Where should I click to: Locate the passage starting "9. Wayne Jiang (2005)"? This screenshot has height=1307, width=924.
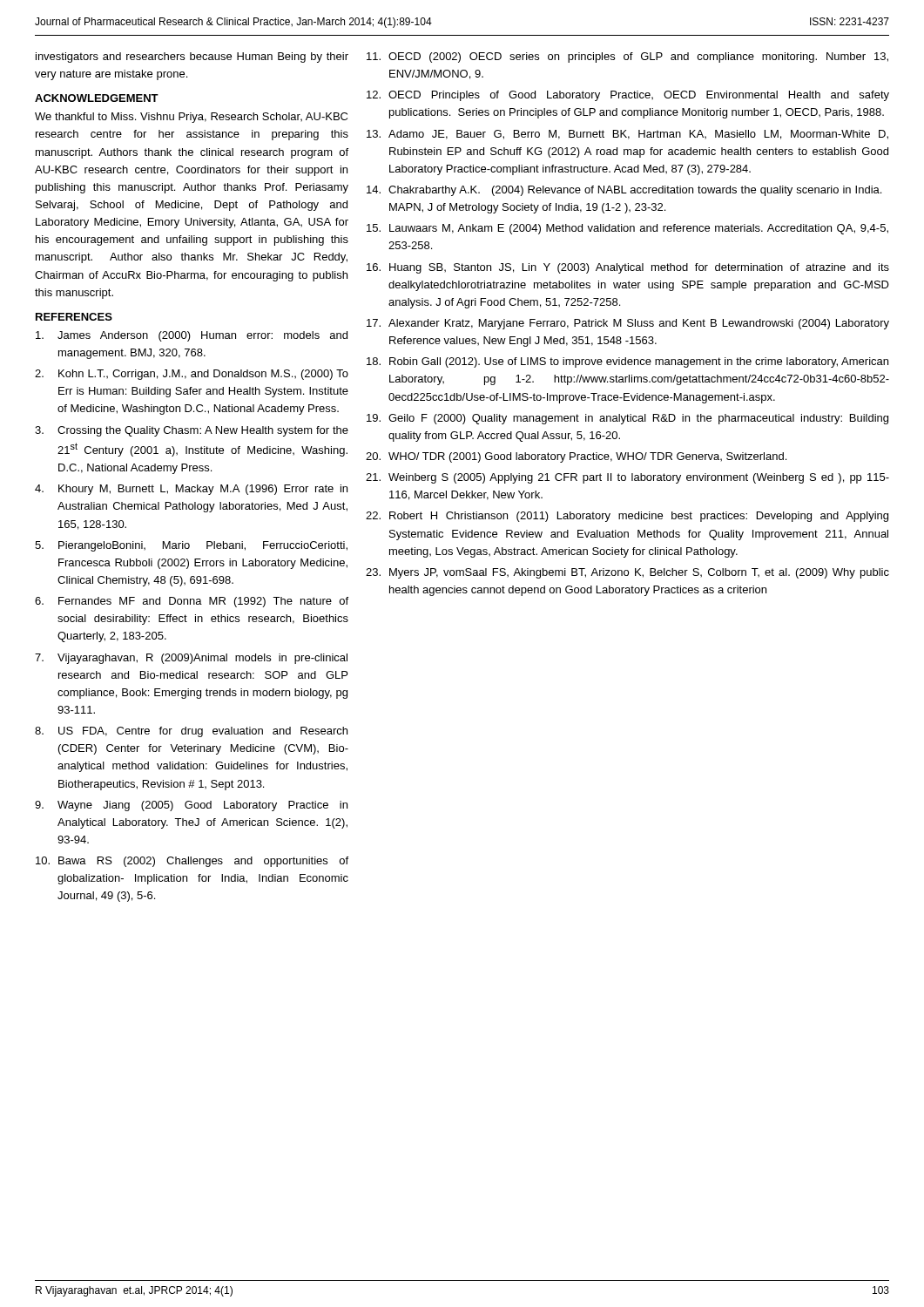[x=192, y=822]
